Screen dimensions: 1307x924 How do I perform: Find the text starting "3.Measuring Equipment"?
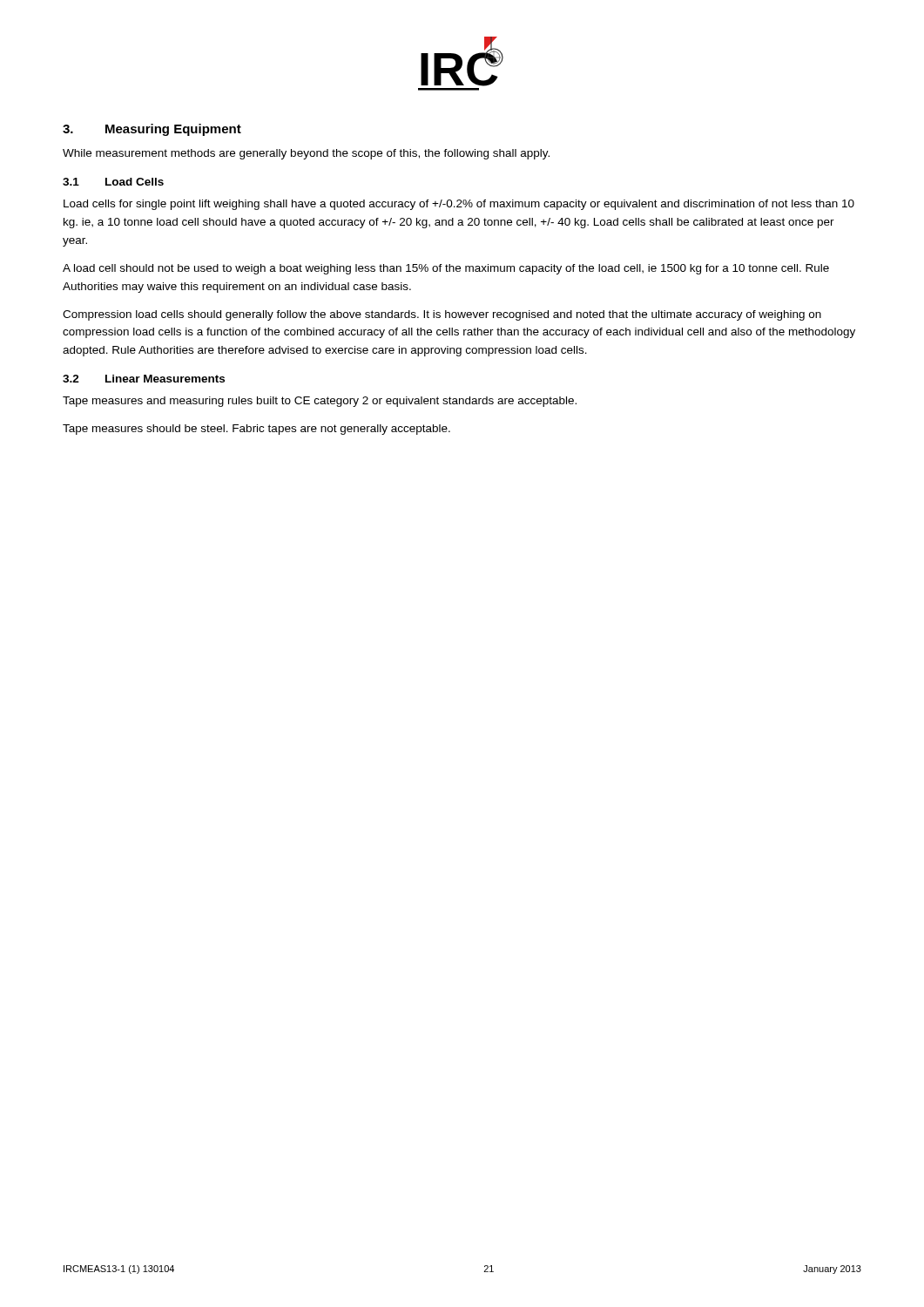click(152, 129)
